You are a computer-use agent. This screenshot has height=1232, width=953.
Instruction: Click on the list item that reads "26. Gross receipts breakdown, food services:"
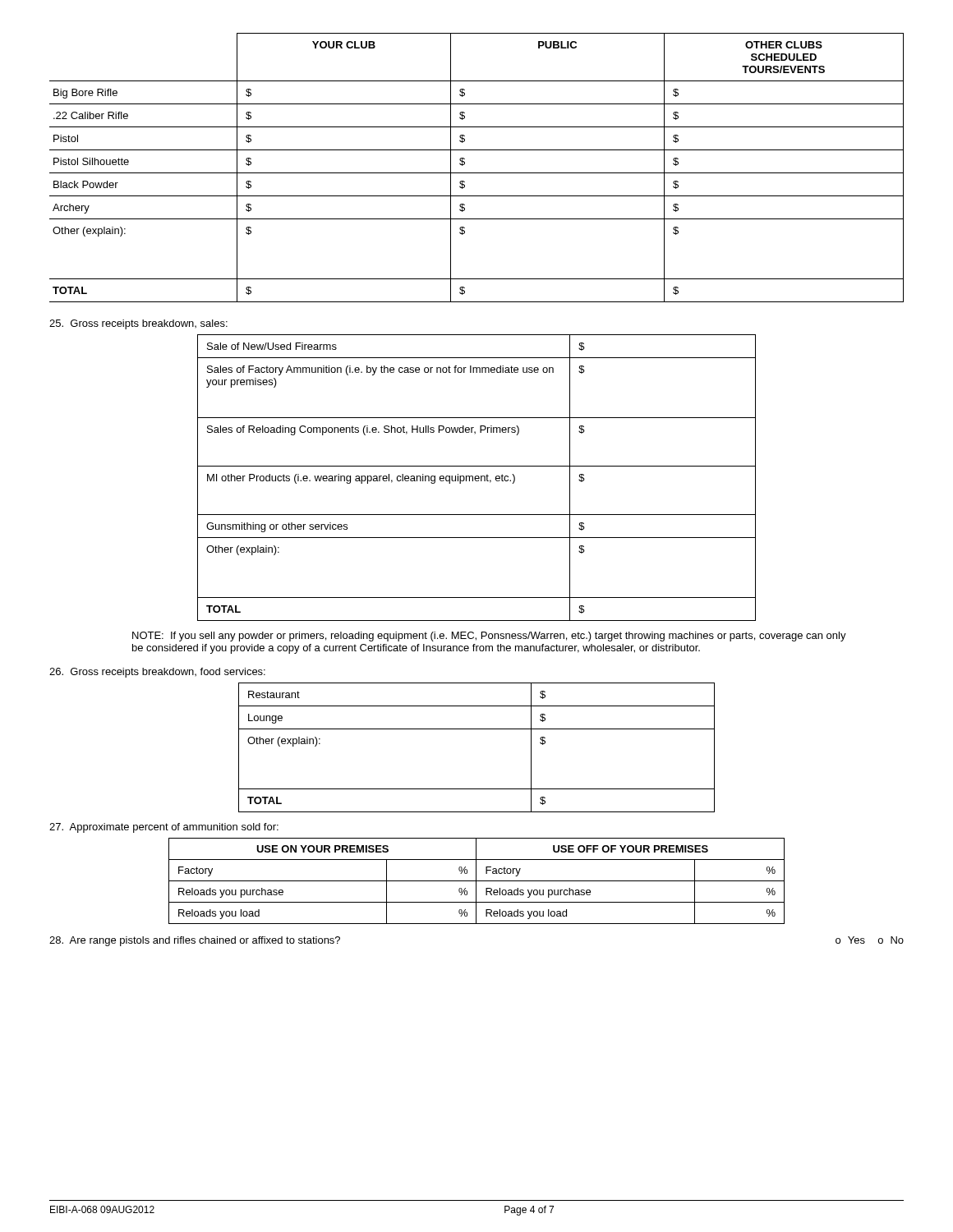[x=158, y=671]
